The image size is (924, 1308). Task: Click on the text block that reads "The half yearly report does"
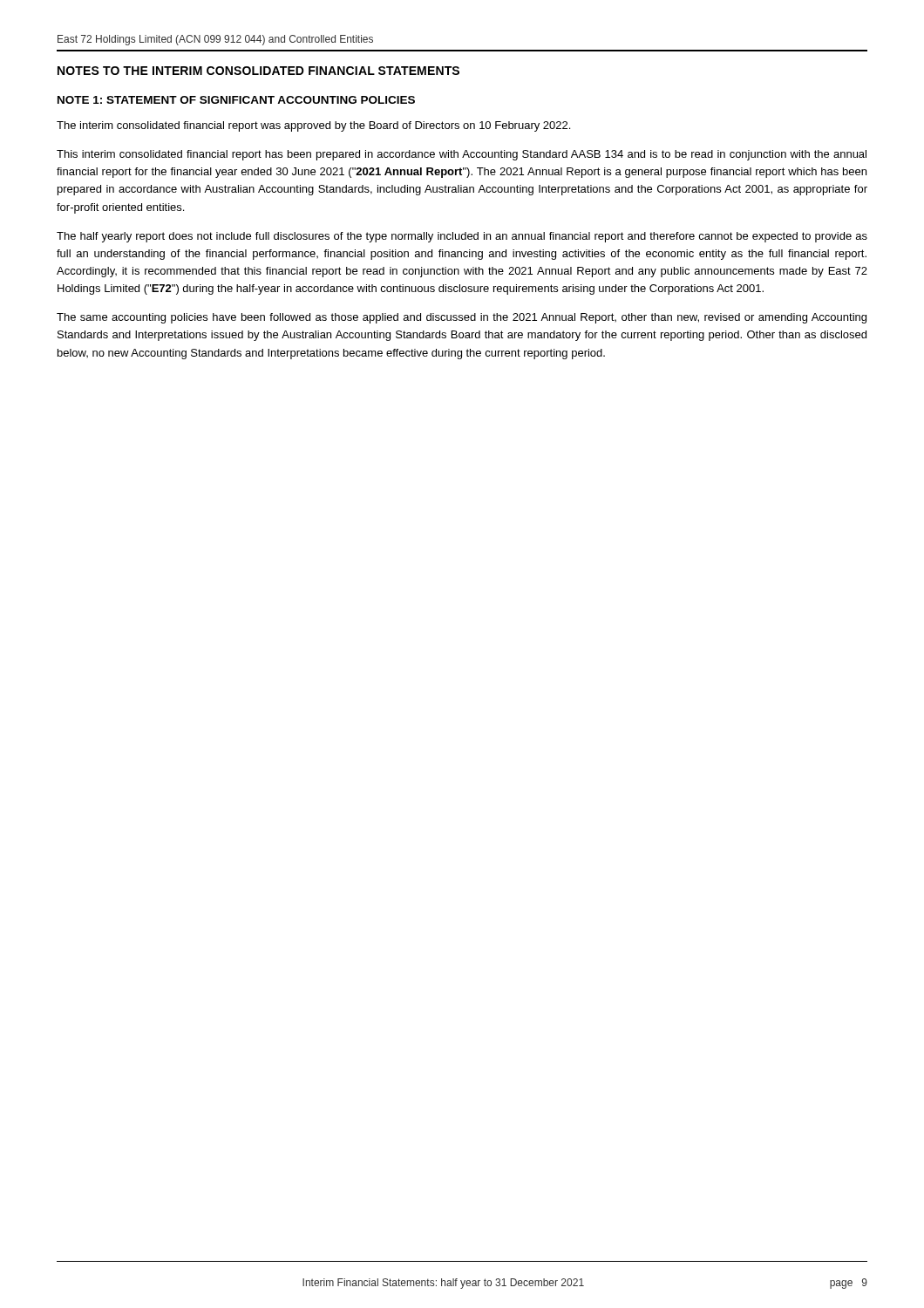click(x=462, y=262)
